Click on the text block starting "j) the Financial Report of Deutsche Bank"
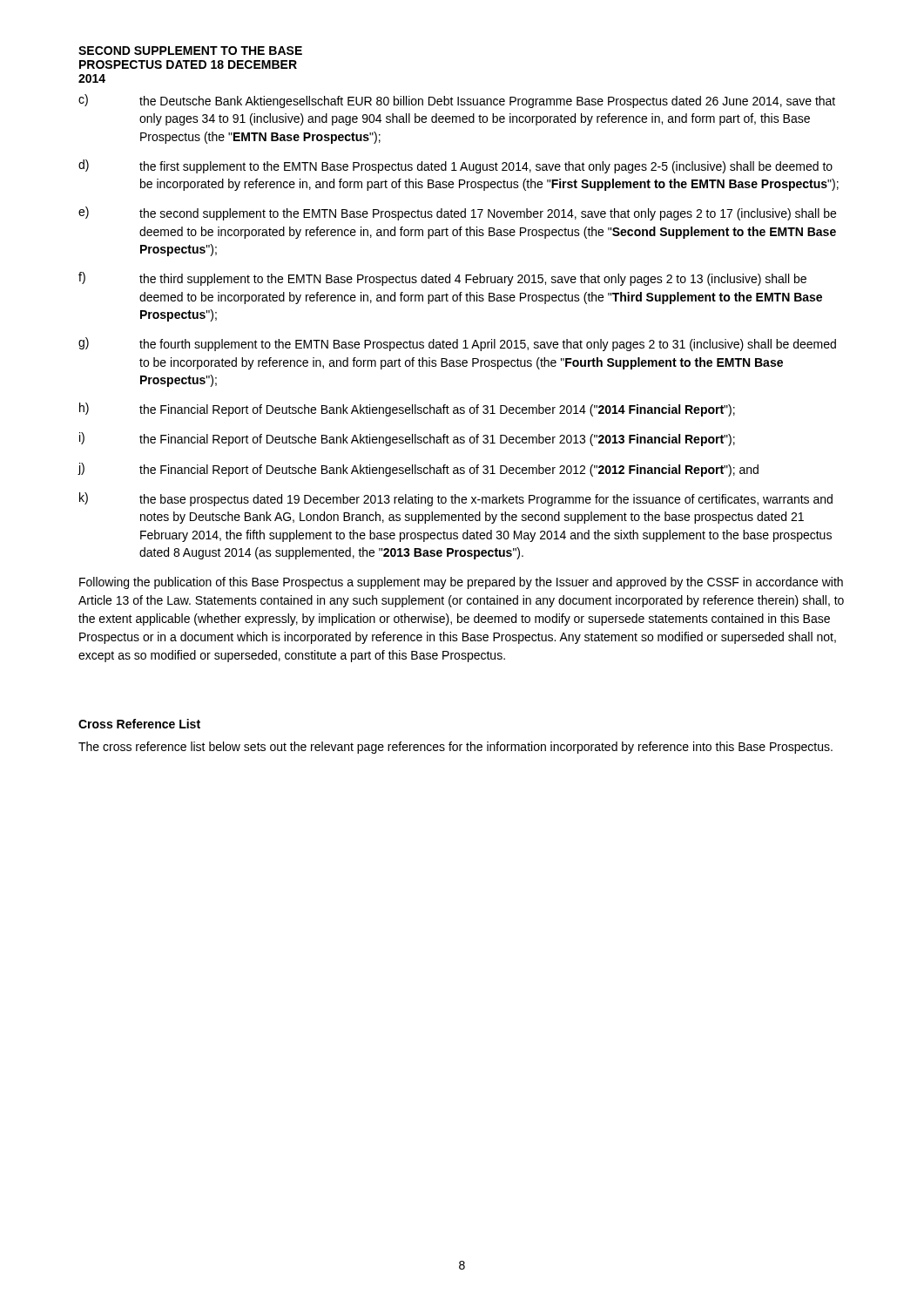Viewport: 924px width, 1307px height. 462,470
